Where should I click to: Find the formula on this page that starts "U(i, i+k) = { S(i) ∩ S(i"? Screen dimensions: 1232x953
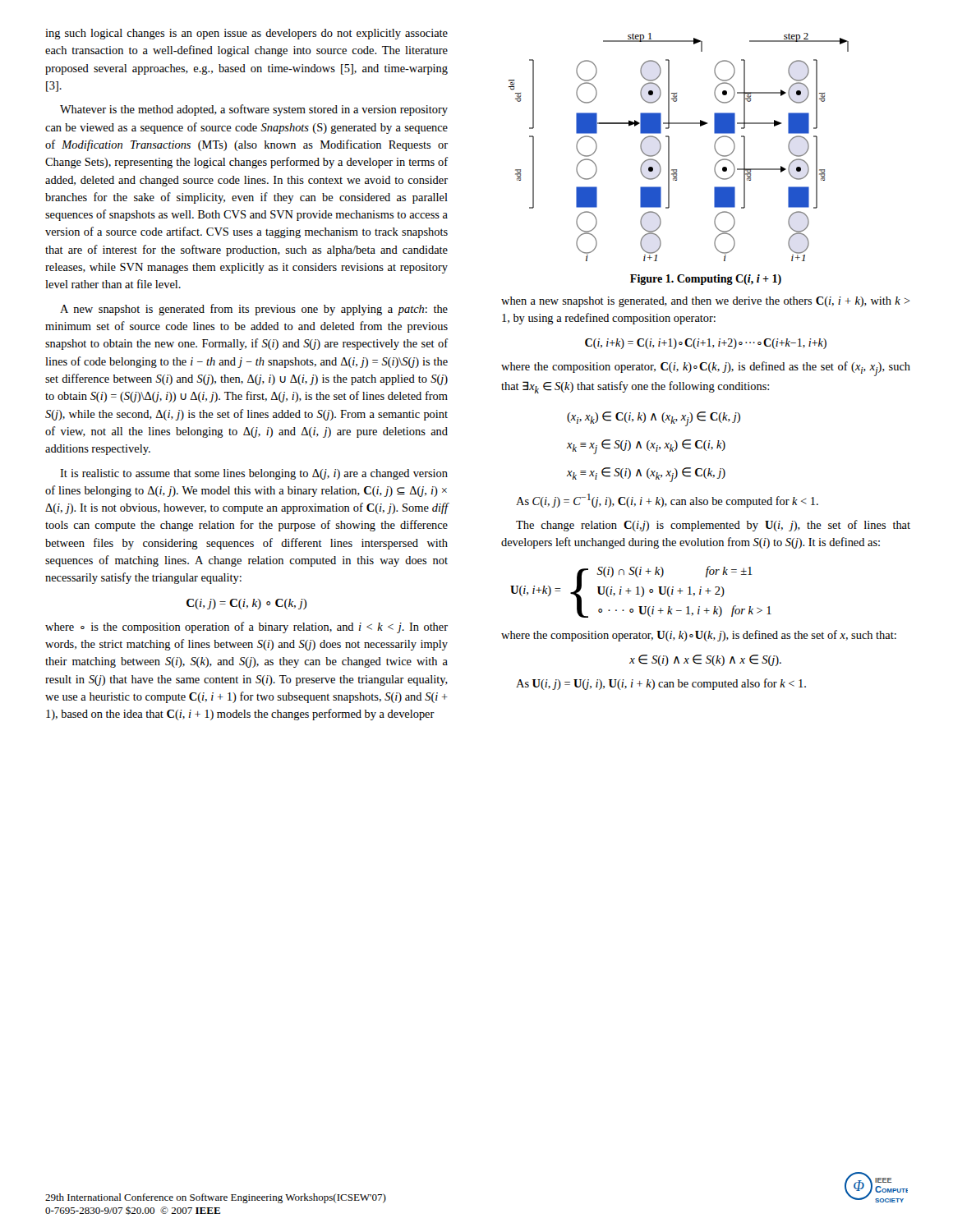coord(641,590)
